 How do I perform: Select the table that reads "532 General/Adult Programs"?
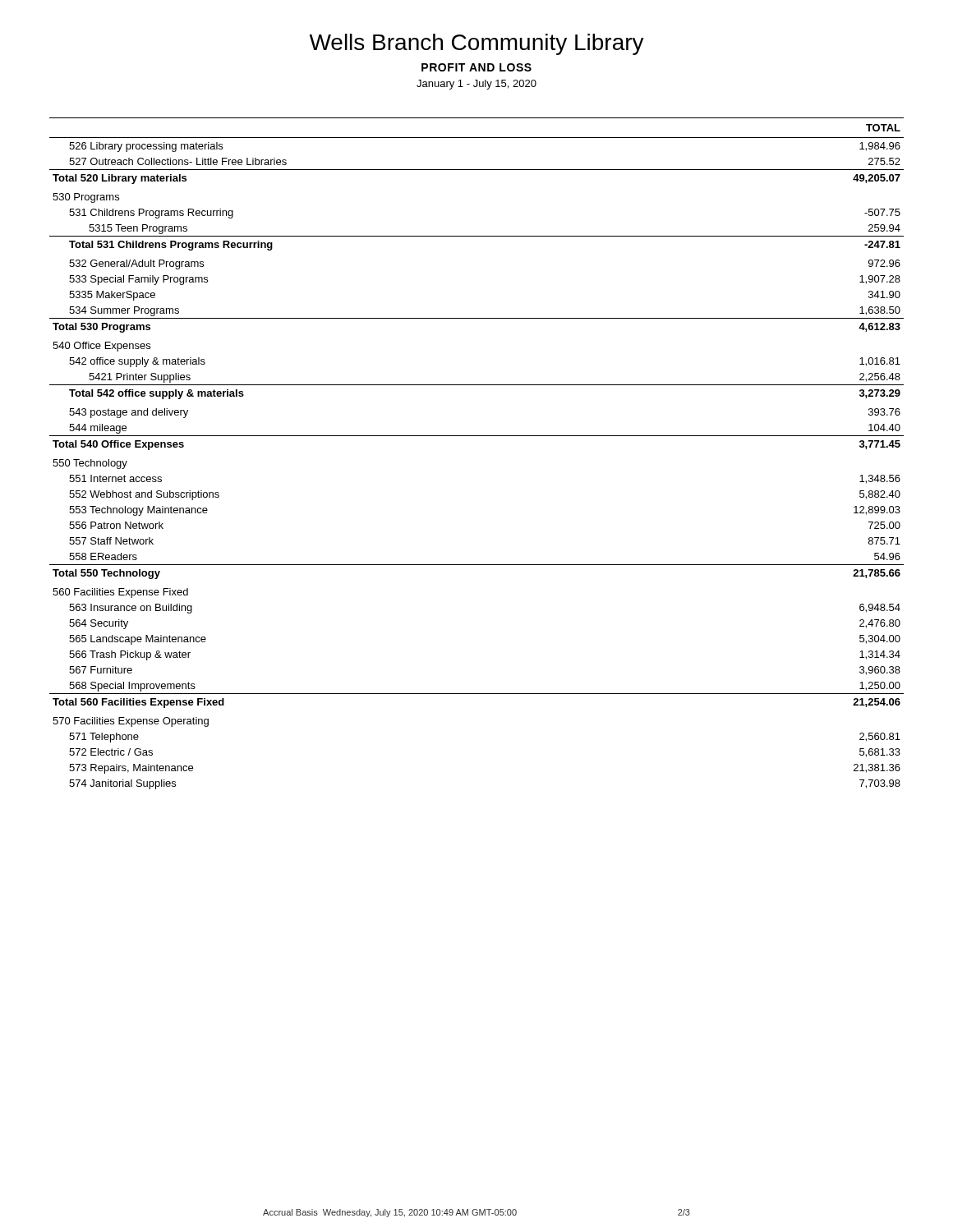(x=476, y=454)
